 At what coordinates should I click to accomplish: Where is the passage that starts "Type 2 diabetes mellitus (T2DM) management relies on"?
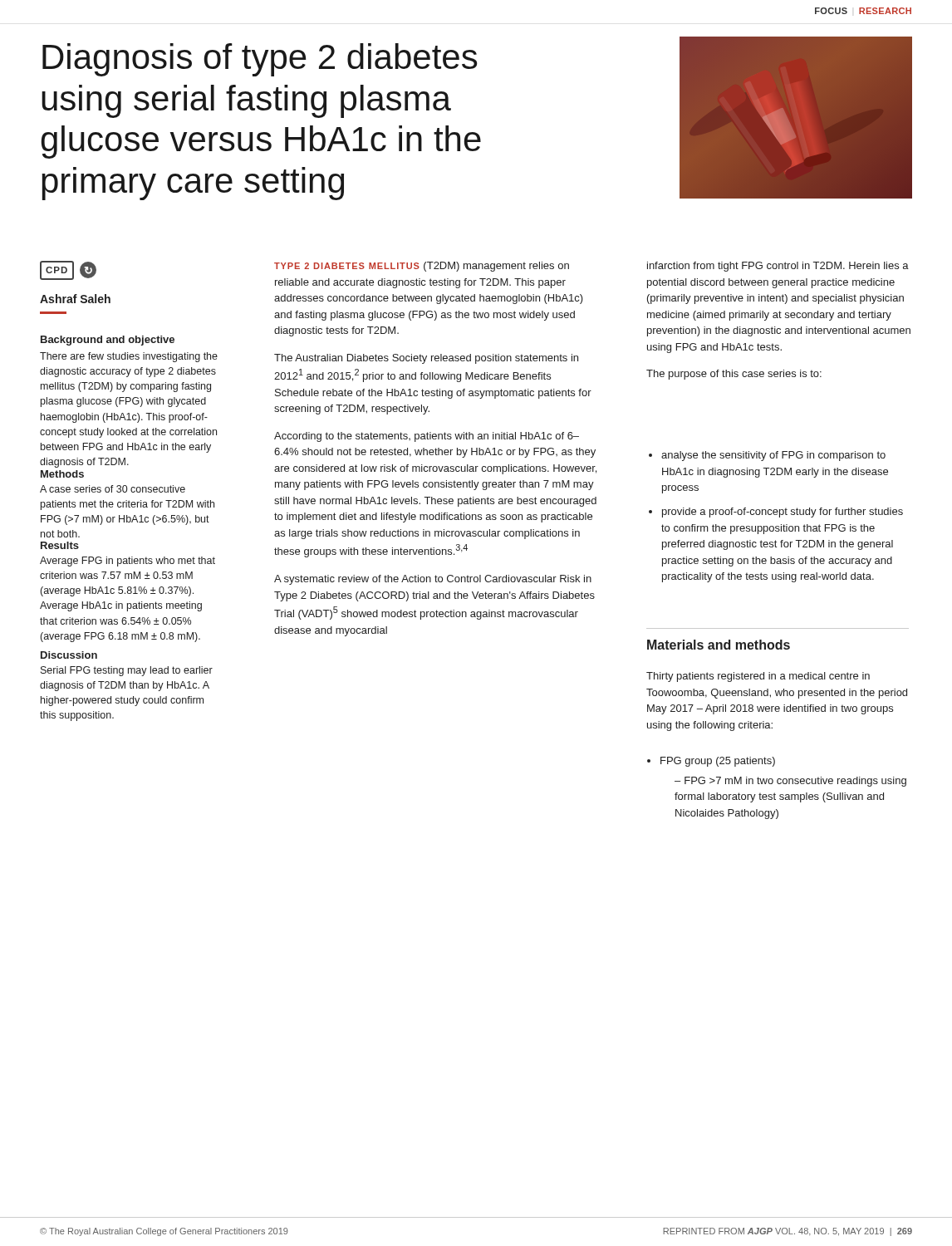[x=436, y=448]
